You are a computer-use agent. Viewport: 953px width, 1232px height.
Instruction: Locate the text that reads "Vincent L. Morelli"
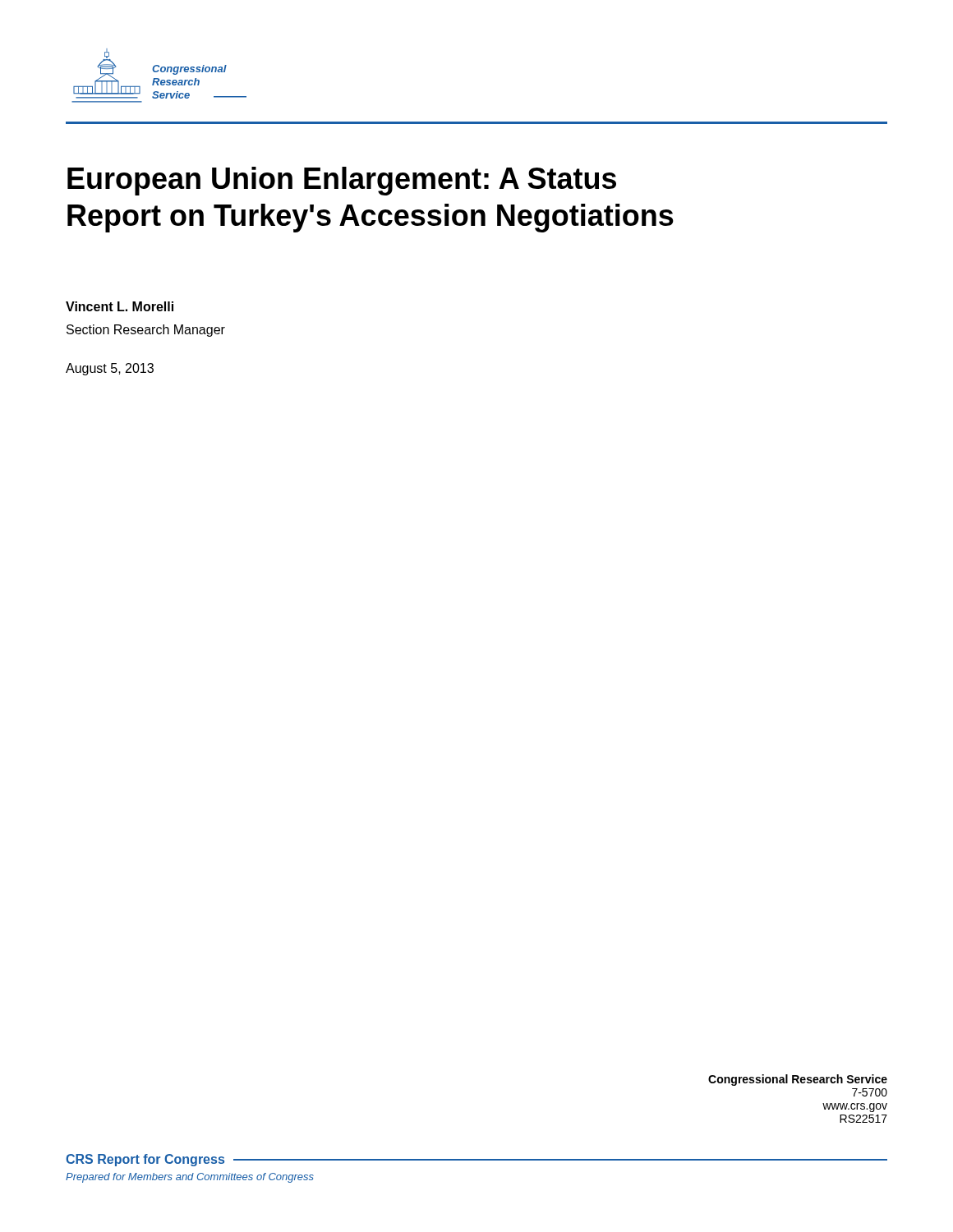pos(120,307)
